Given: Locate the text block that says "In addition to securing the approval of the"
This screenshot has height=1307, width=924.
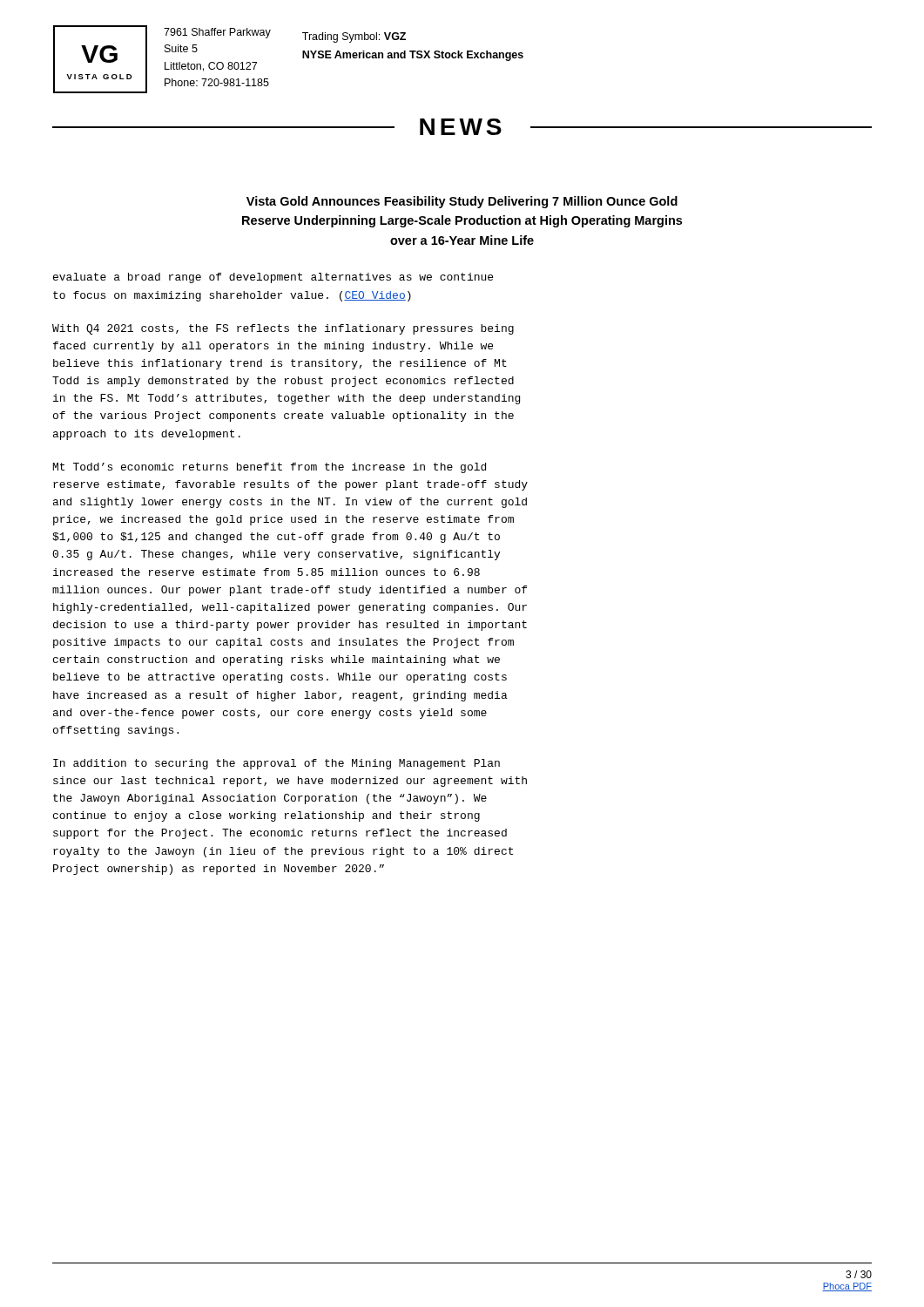Looking at the screenshot, I should [x=290, y=816].
